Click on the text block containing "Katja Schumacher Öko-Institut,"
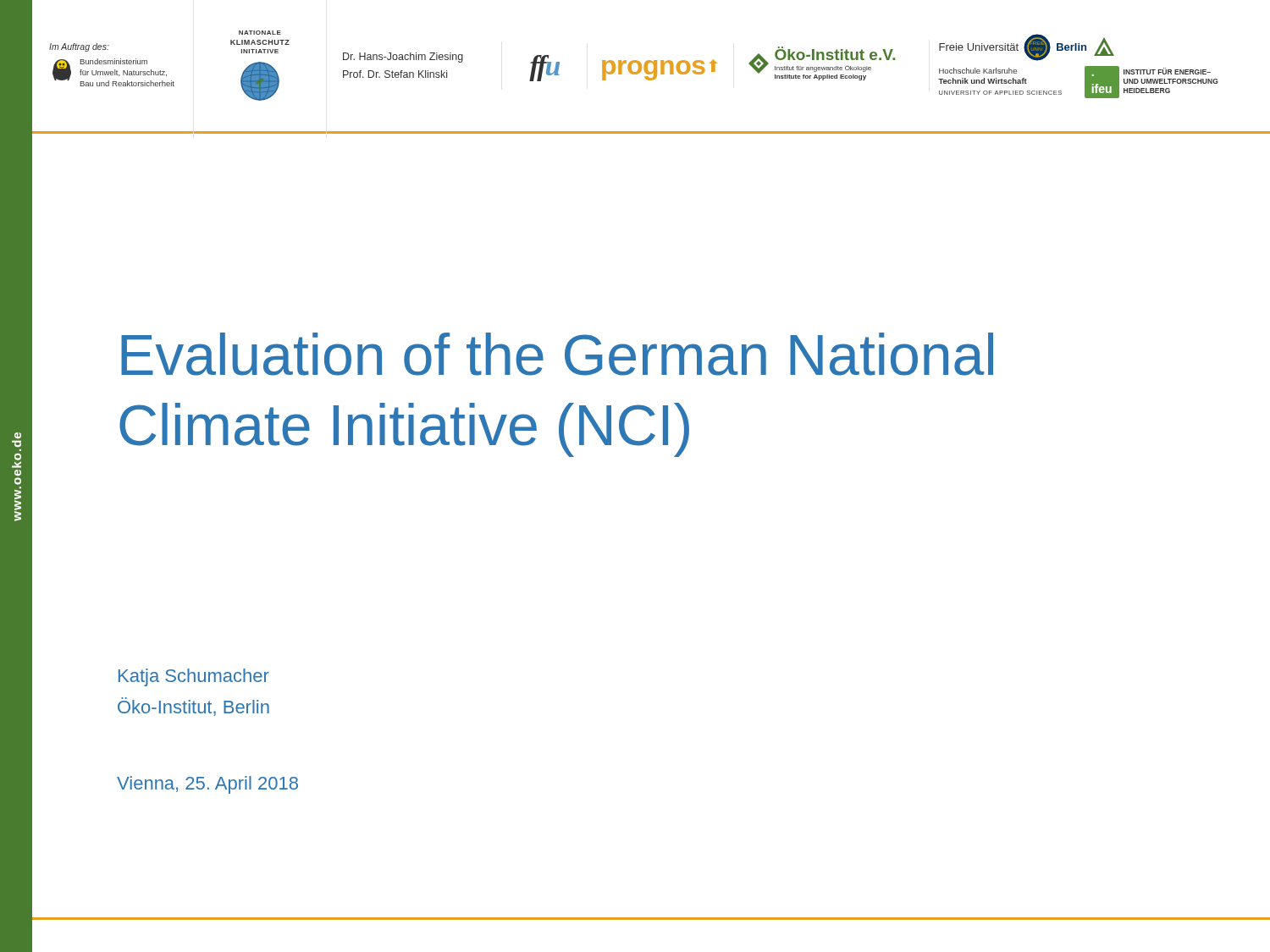The image size is (1270, 952). tap(193, 691)
